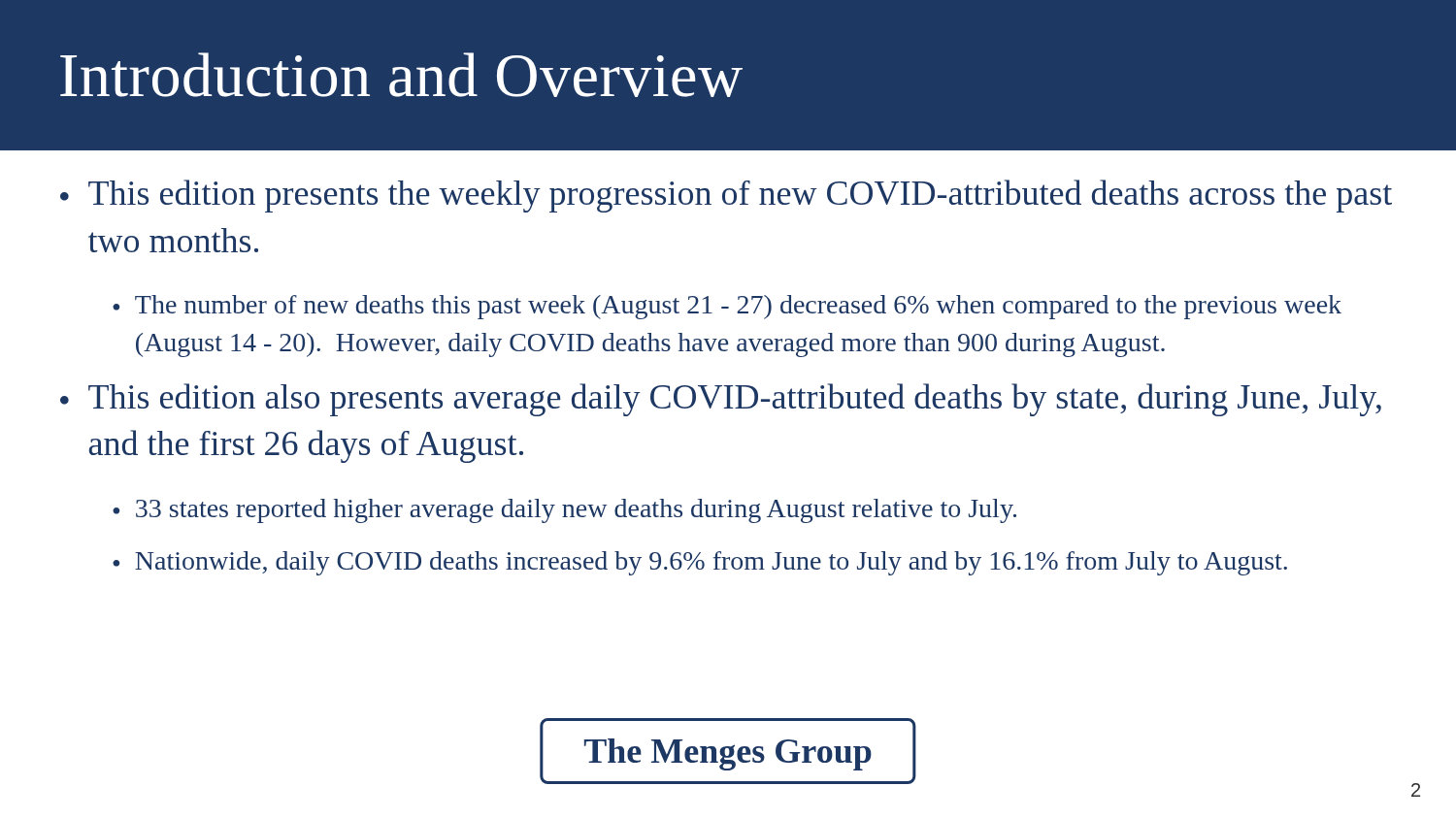1456x819 pixels.
Task: Find "Introduction and Overview" on this page
Action: pyautogui.click(x=401, y=75)
